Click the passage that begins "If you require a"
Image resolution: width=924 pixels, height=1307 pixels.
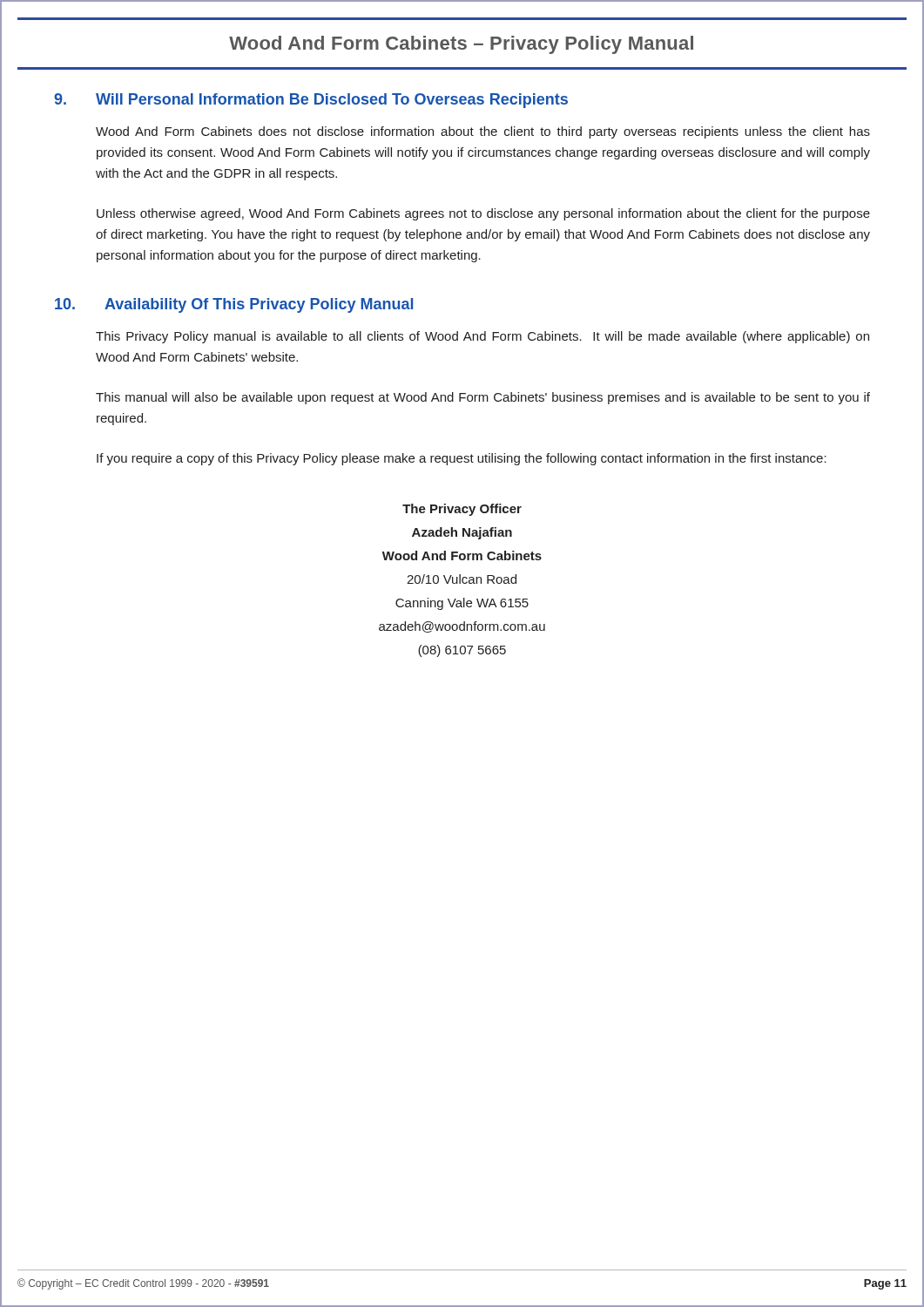pyautogui.click(x=461, y=458)
